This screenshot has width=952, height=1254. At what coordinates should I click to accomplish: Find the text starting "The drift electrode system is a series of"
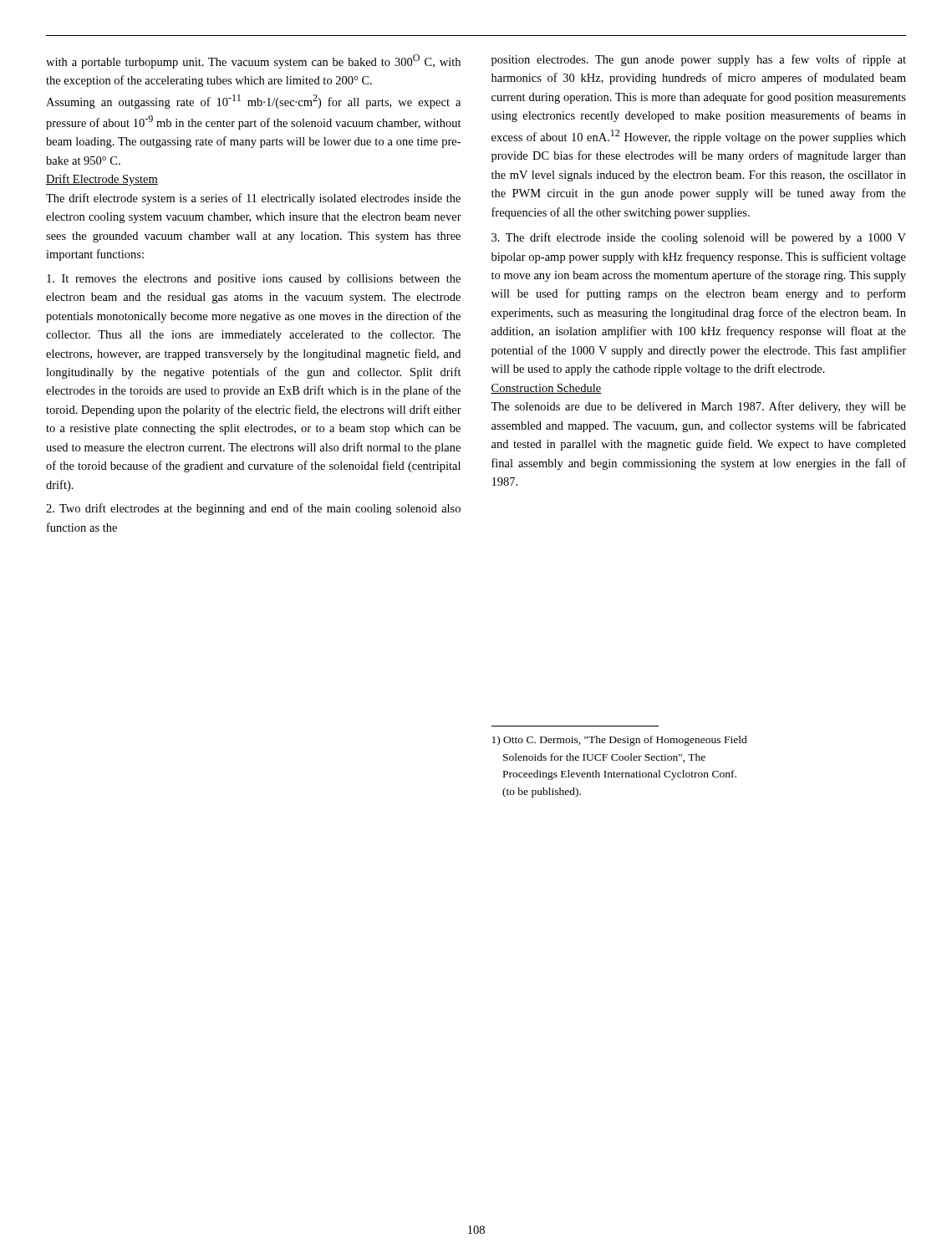click(x=253, y=226)
